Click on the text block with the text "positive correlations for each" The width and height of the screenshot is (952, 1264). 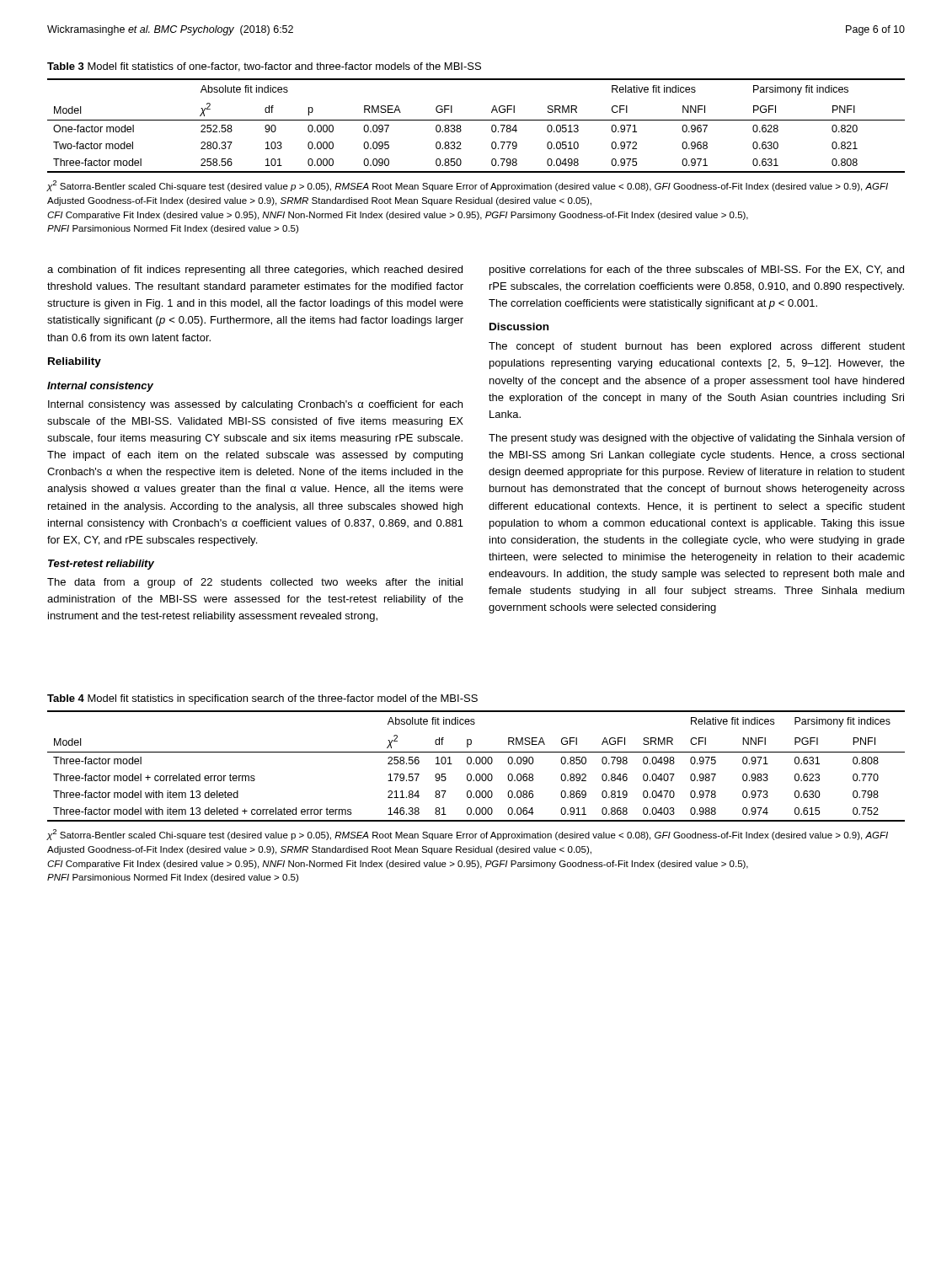pos(697,286)
